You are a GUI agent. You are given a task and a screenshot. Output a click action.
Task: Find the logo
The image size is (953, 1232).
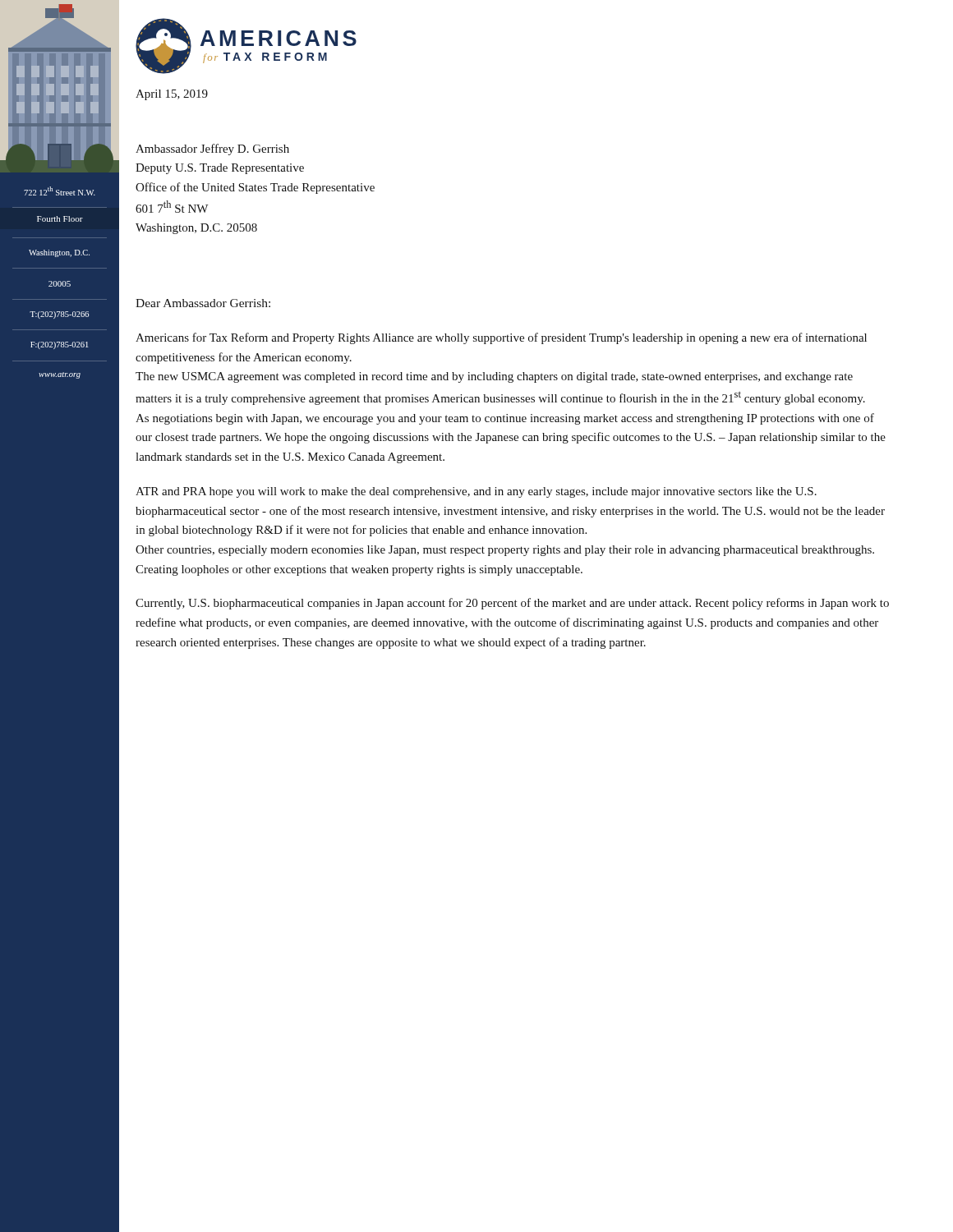248,46
